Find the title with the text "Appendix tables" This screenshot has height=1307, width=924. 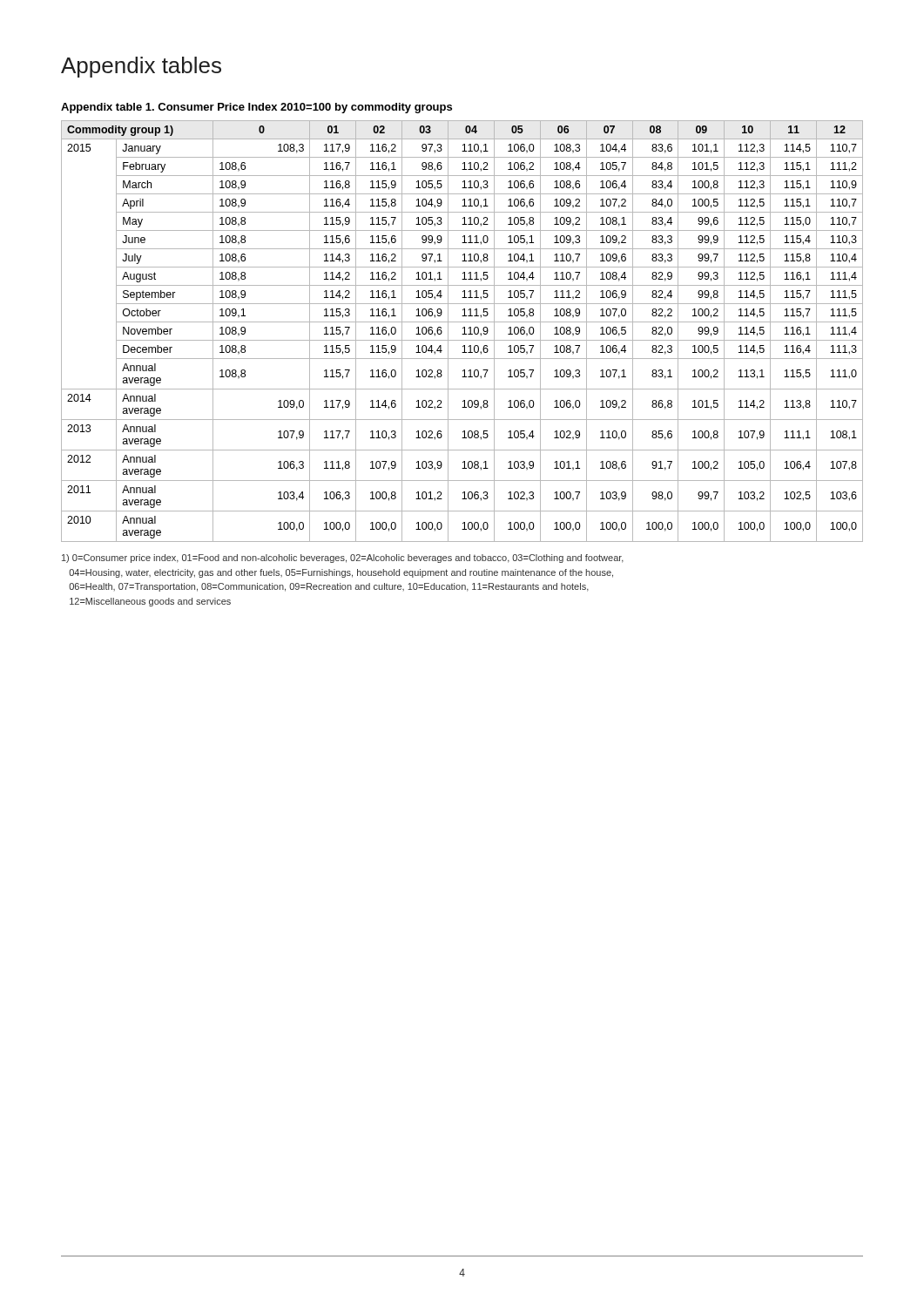click(142, 65)
